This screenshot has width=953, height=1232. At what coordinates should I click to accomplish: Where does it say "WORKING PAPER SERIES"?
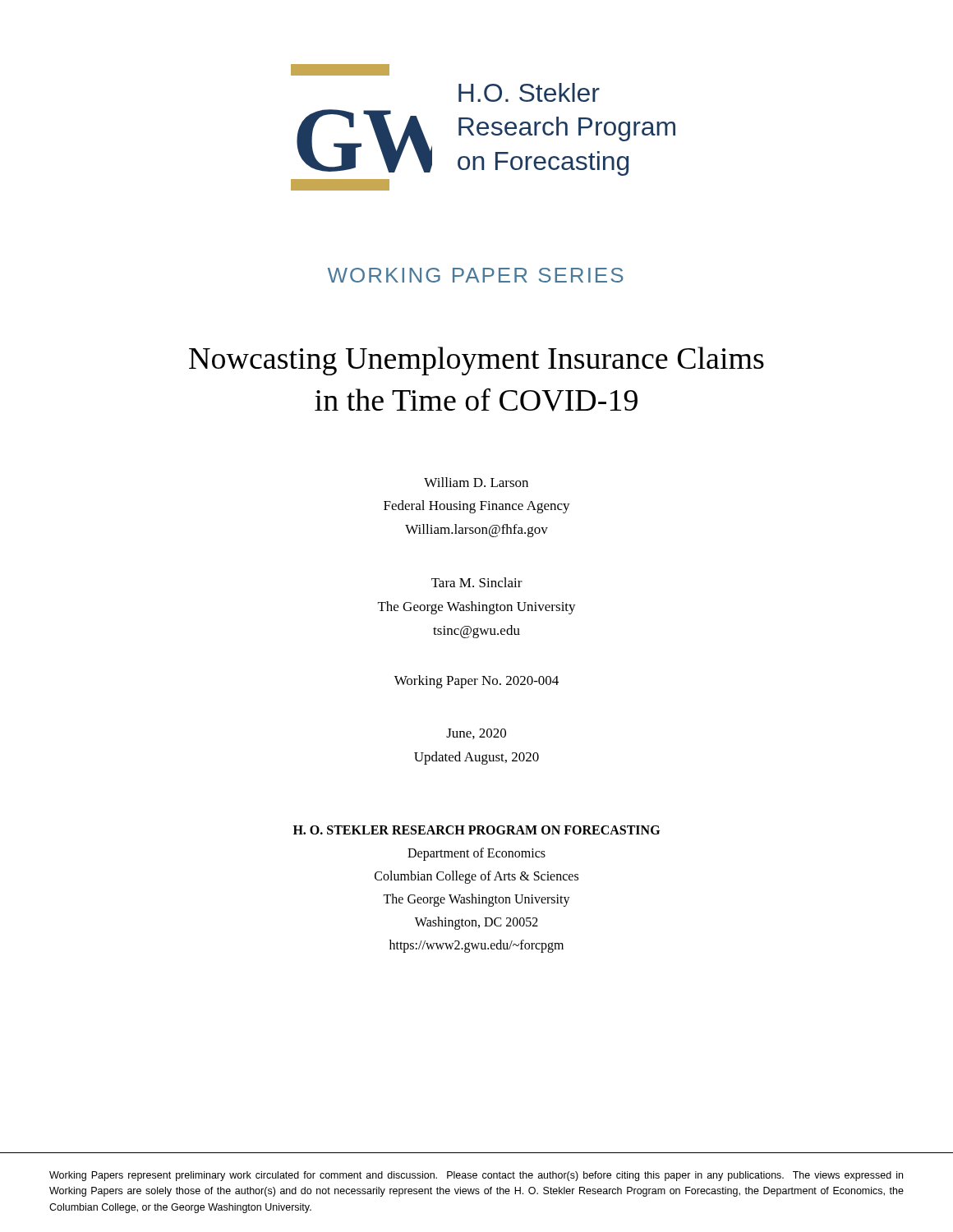[476, 275]
